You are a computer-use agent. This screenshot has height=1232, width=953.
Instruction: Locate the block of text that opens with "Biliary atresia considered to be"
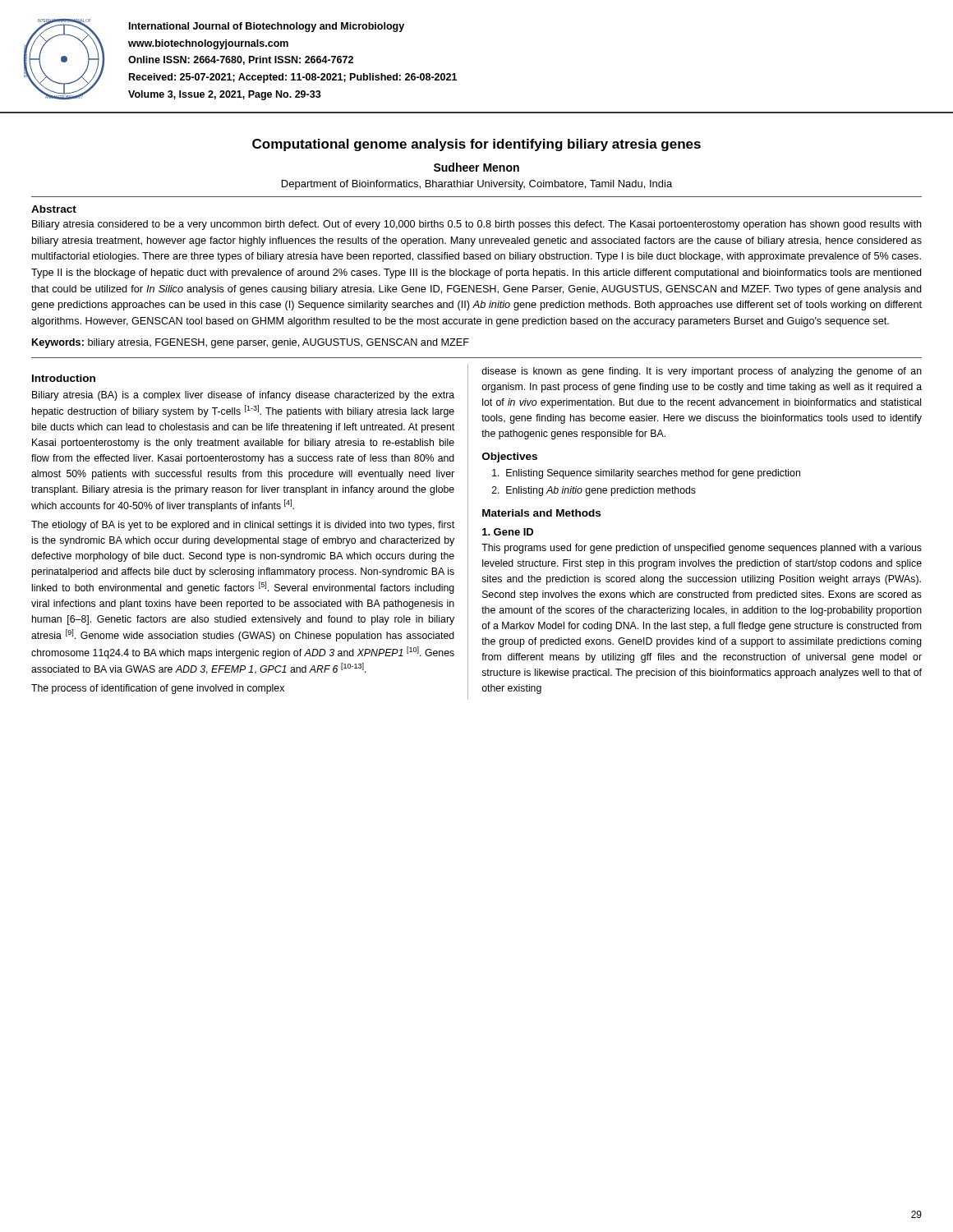[x=476, y=273]
